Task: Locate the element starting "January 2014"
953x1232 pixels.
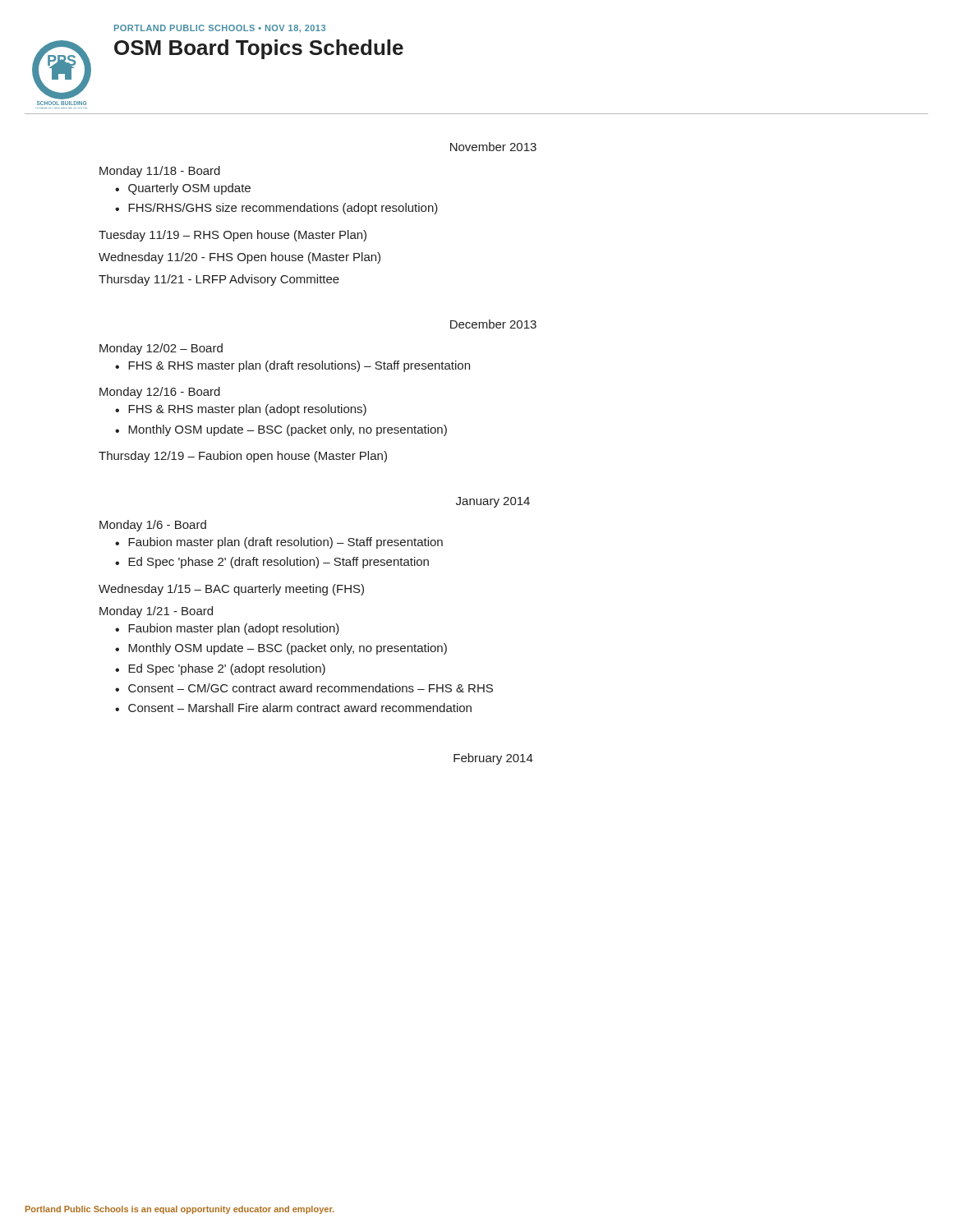Action: 493,501
